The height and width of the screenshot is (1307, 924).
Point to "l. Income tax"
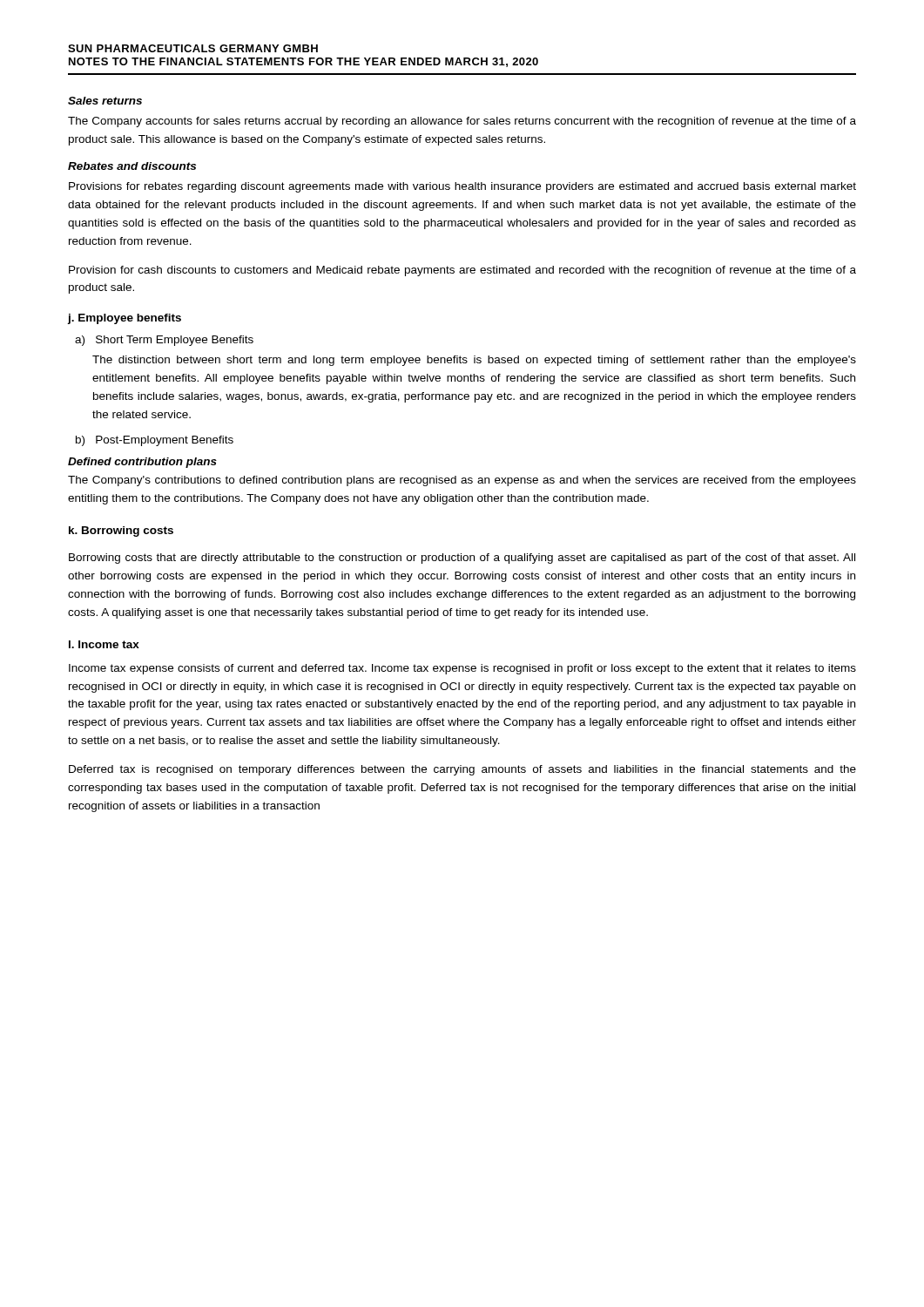point(104,644)
